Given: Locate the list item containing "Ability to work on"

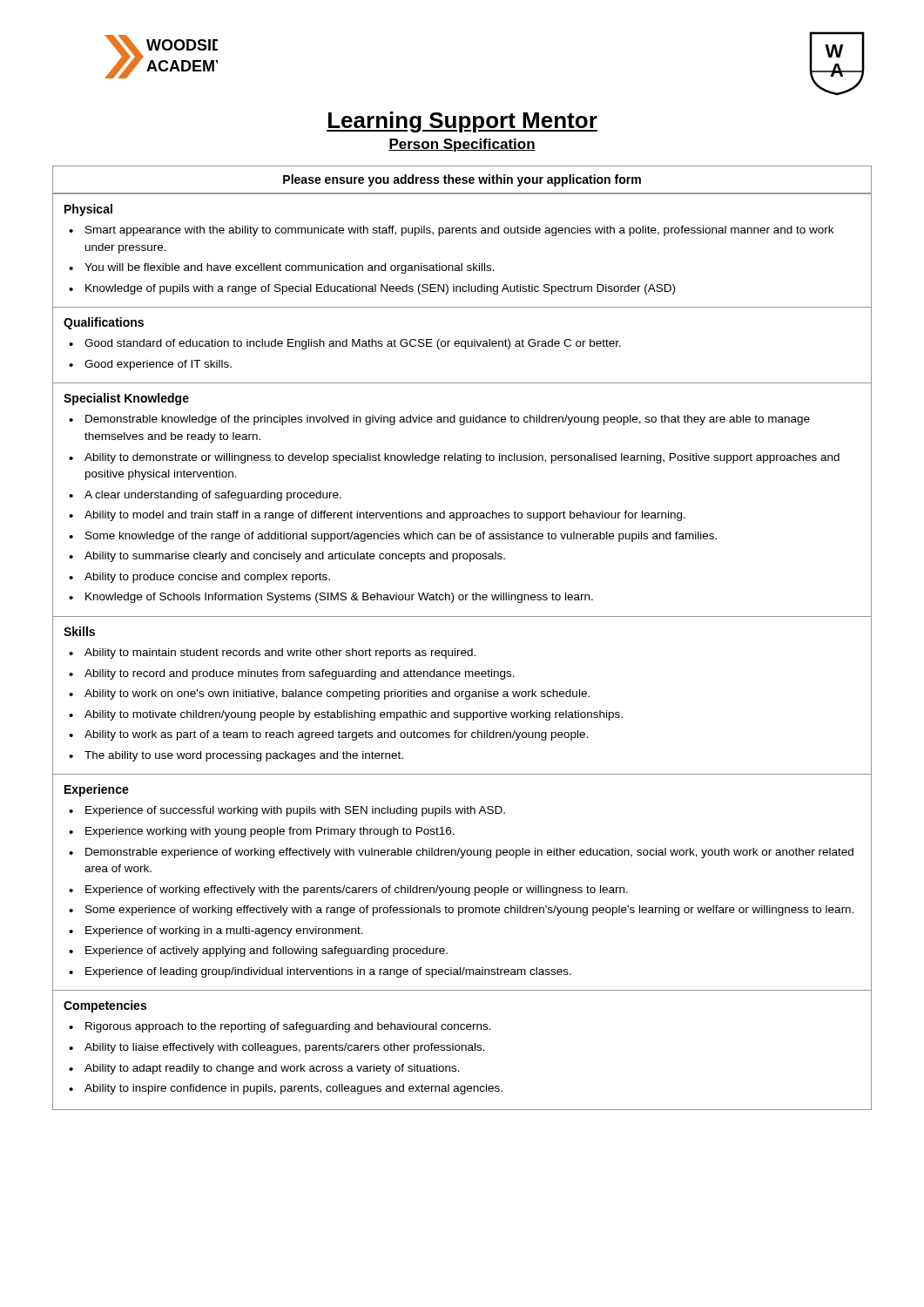Looking at the screenshot, I should pyautogui.click(x=338, y=693).
